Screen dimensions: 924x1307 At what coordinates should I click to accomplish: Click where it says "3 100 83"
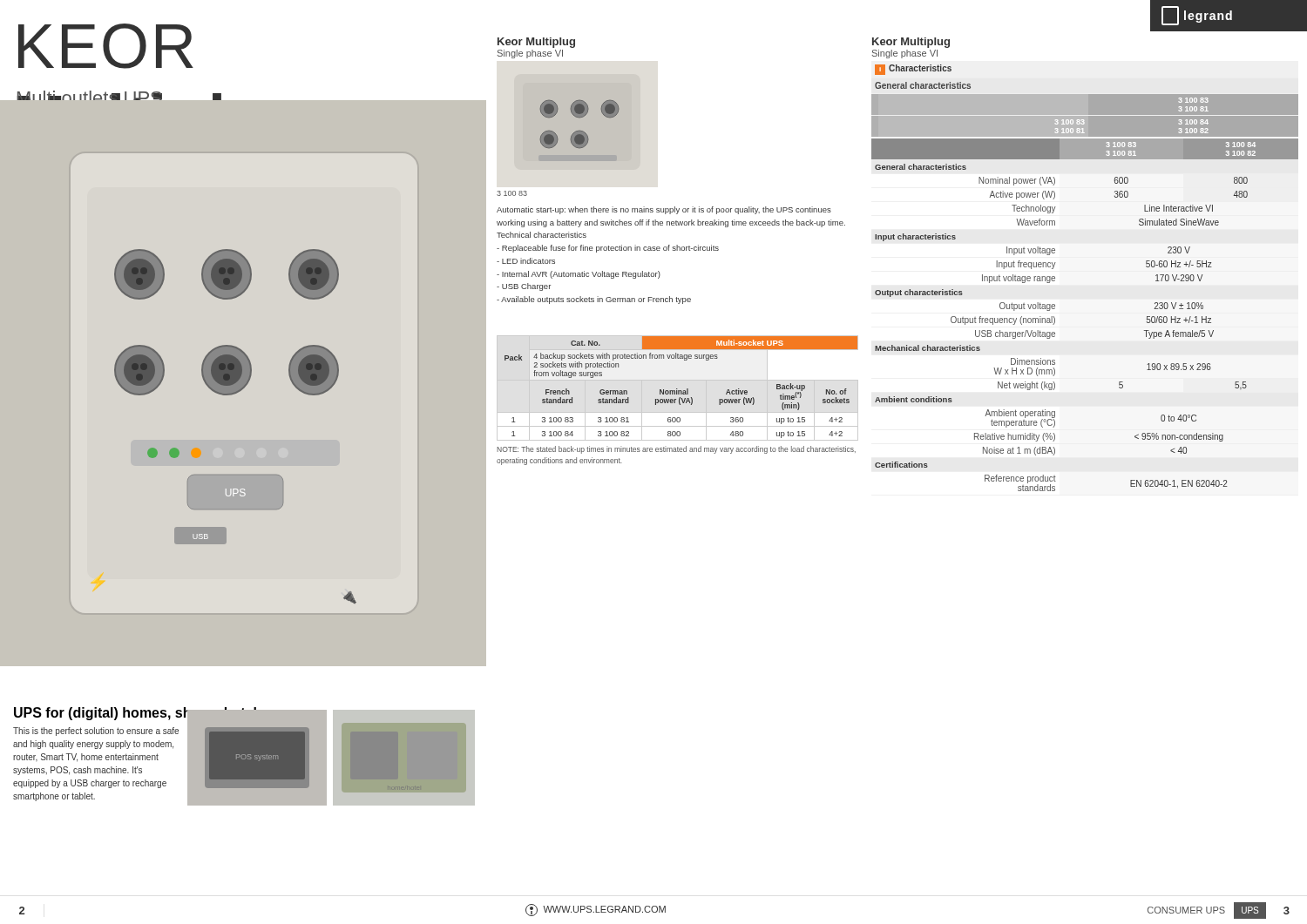click(512, 193)
